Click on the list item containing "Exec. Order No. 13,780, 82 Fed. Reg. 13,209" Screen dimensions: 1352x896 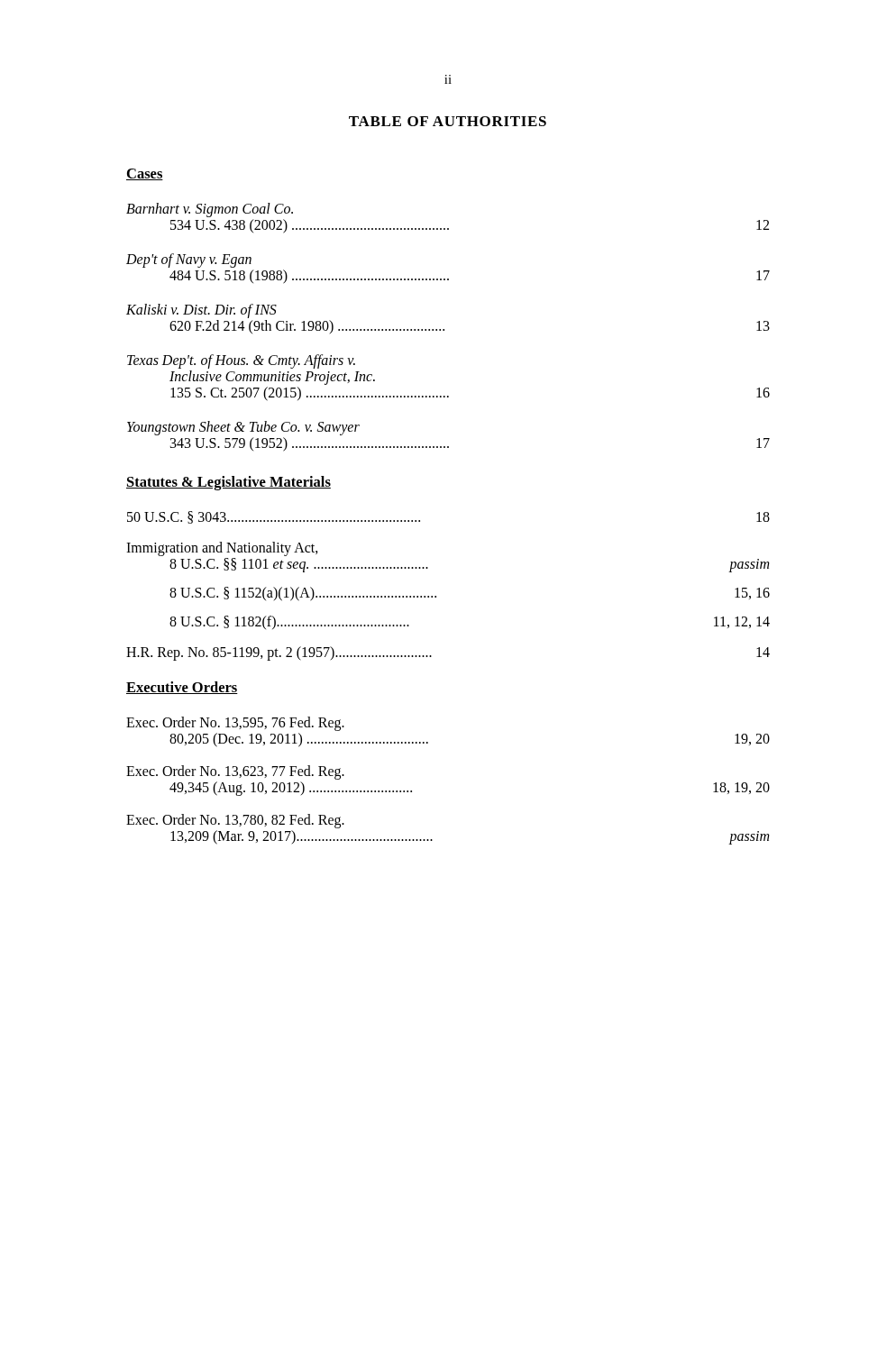pyautogui.click(x=235, y=821)
